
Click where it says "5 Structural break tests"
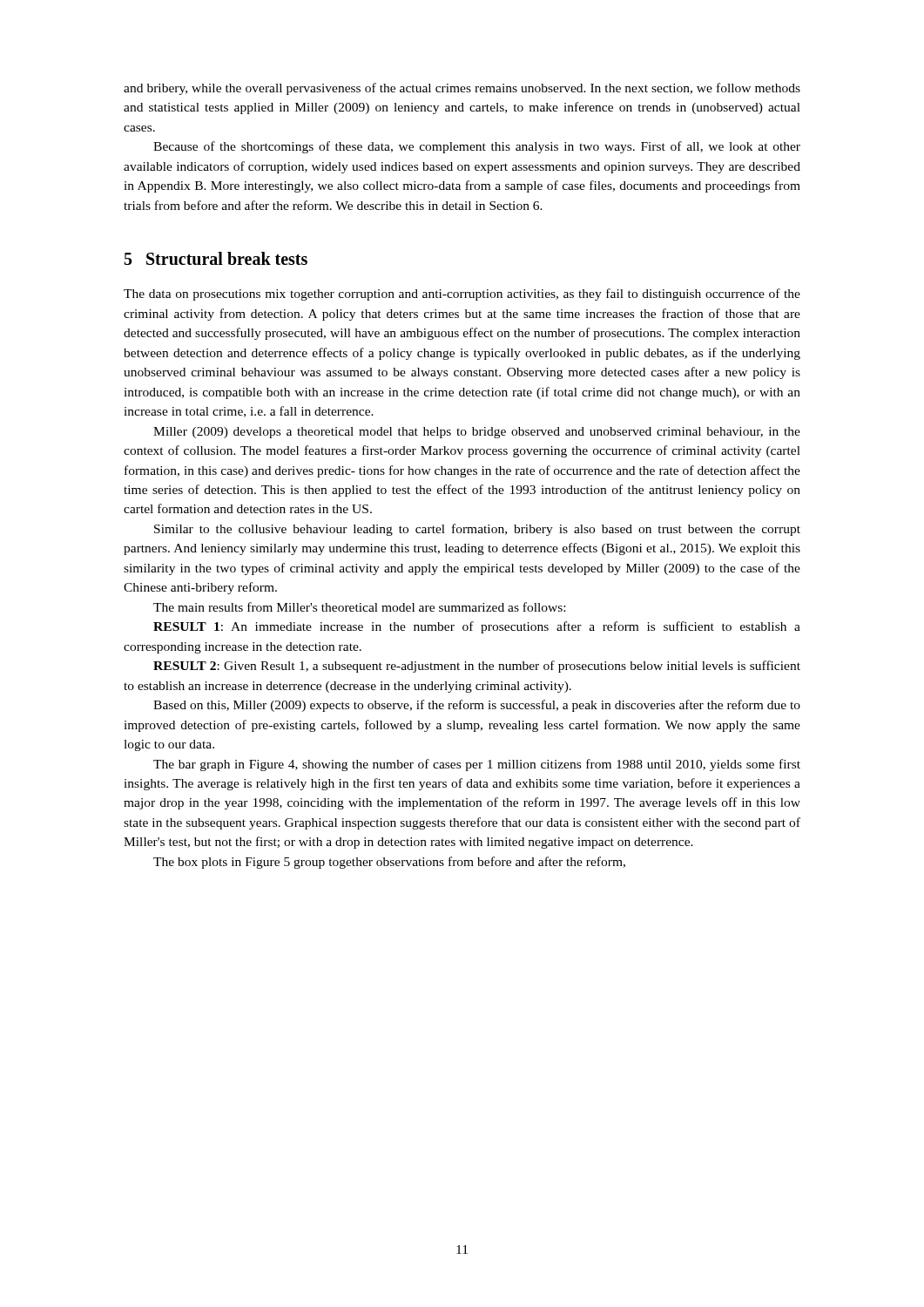(216, 259)
